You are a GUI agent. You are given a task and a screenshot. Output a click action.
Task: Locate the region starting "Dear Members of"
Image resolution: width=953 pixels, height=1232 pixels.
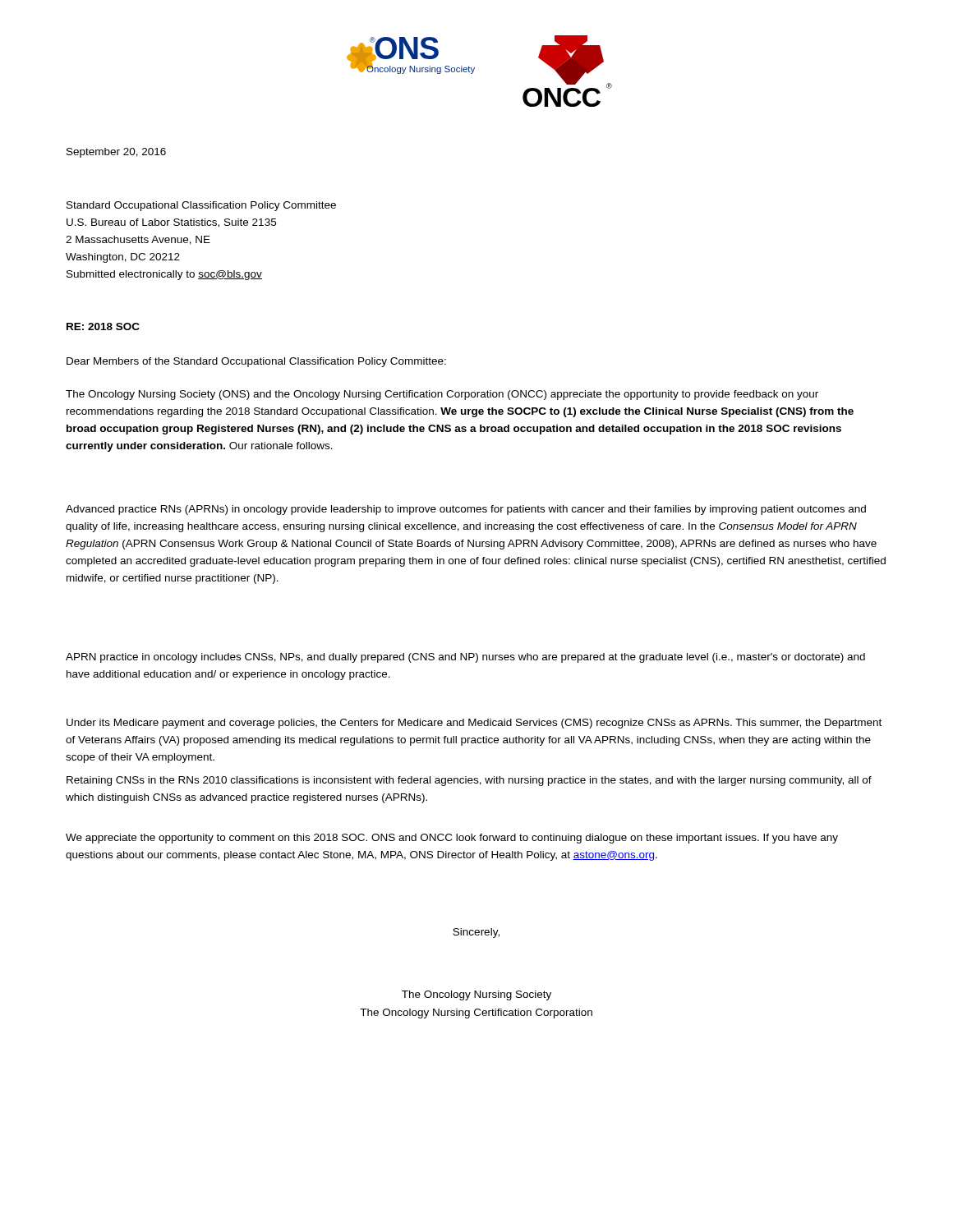(256, 361)
